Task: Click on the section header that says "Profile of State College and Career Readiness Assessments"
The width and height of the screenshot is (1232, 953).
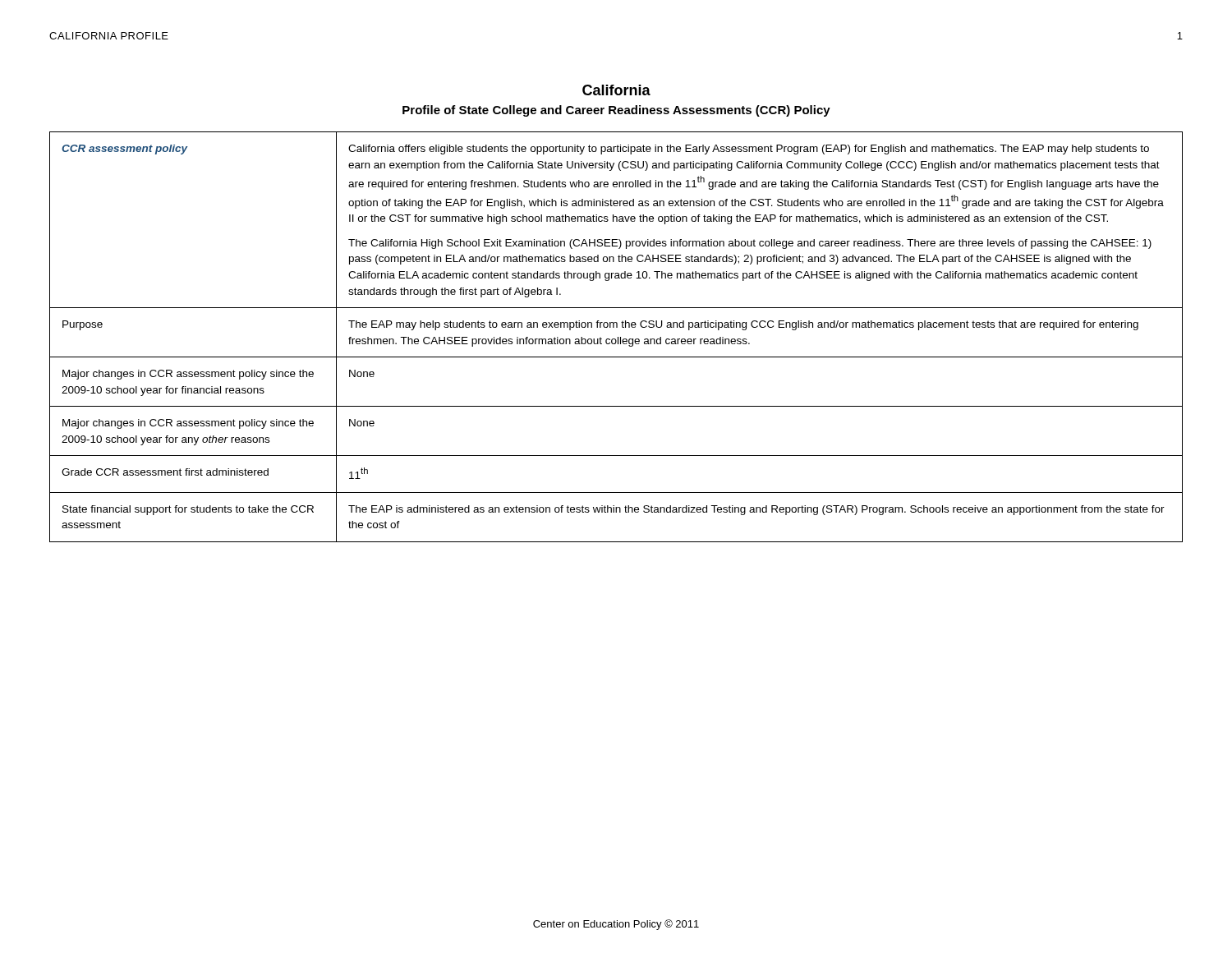Action: tap(616, 110)
